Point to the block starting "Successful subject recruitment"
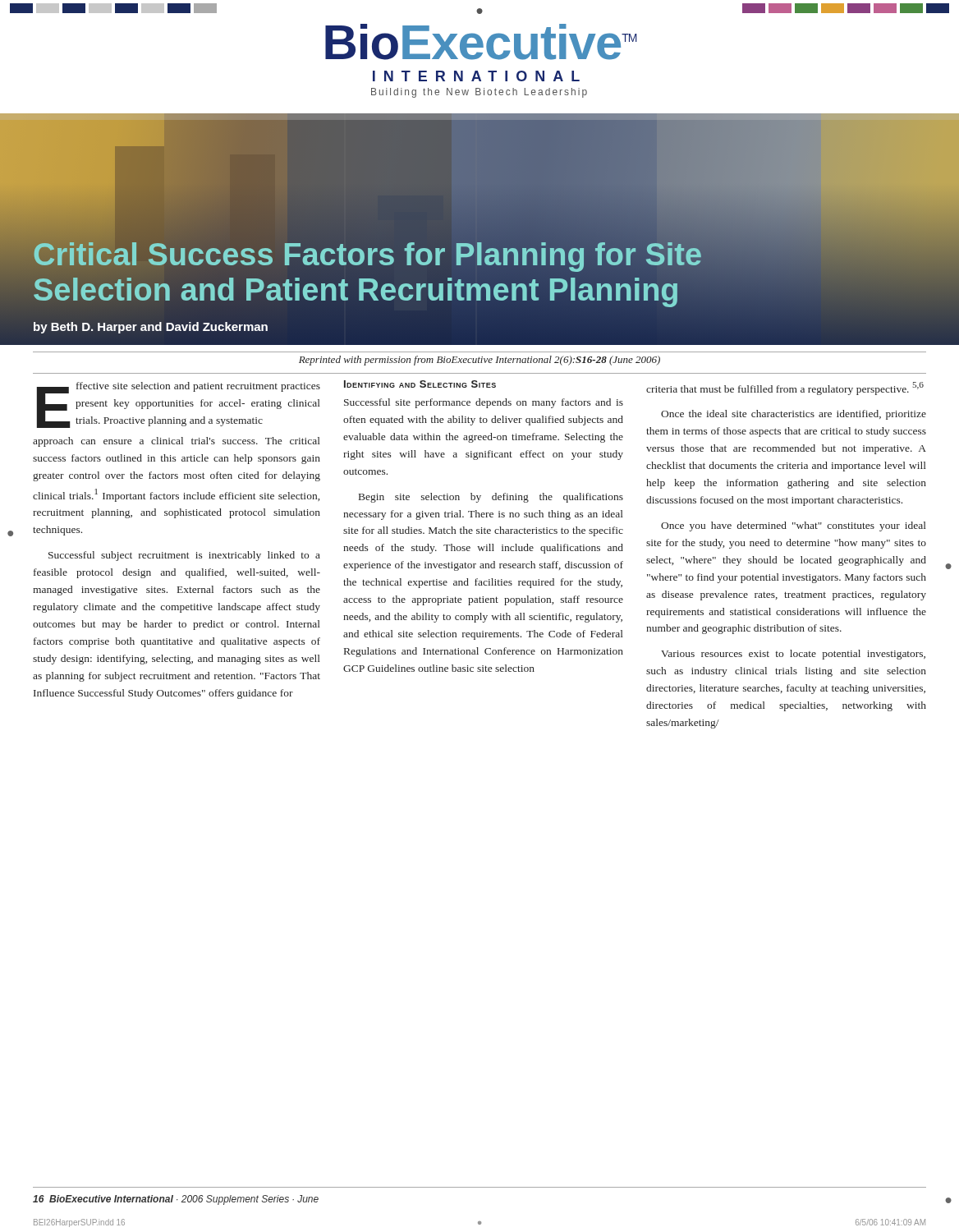Image resolution: width=959 pixels, height=1232 pixels. (177, 624)
